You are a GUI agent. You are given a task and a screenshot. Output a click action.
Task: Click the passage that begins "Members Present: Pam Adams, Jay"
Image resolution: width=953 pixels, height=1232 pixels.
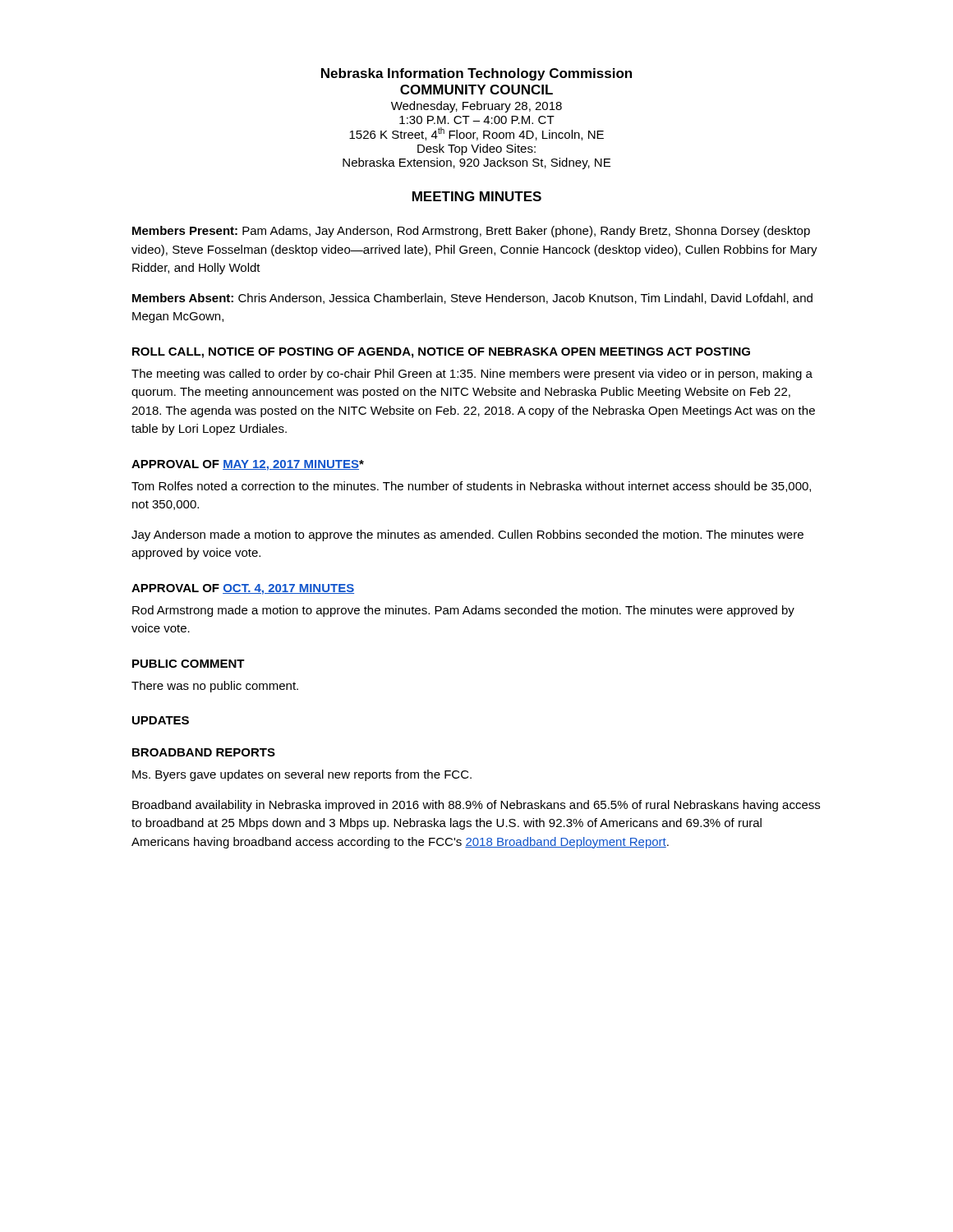(474, 249)
